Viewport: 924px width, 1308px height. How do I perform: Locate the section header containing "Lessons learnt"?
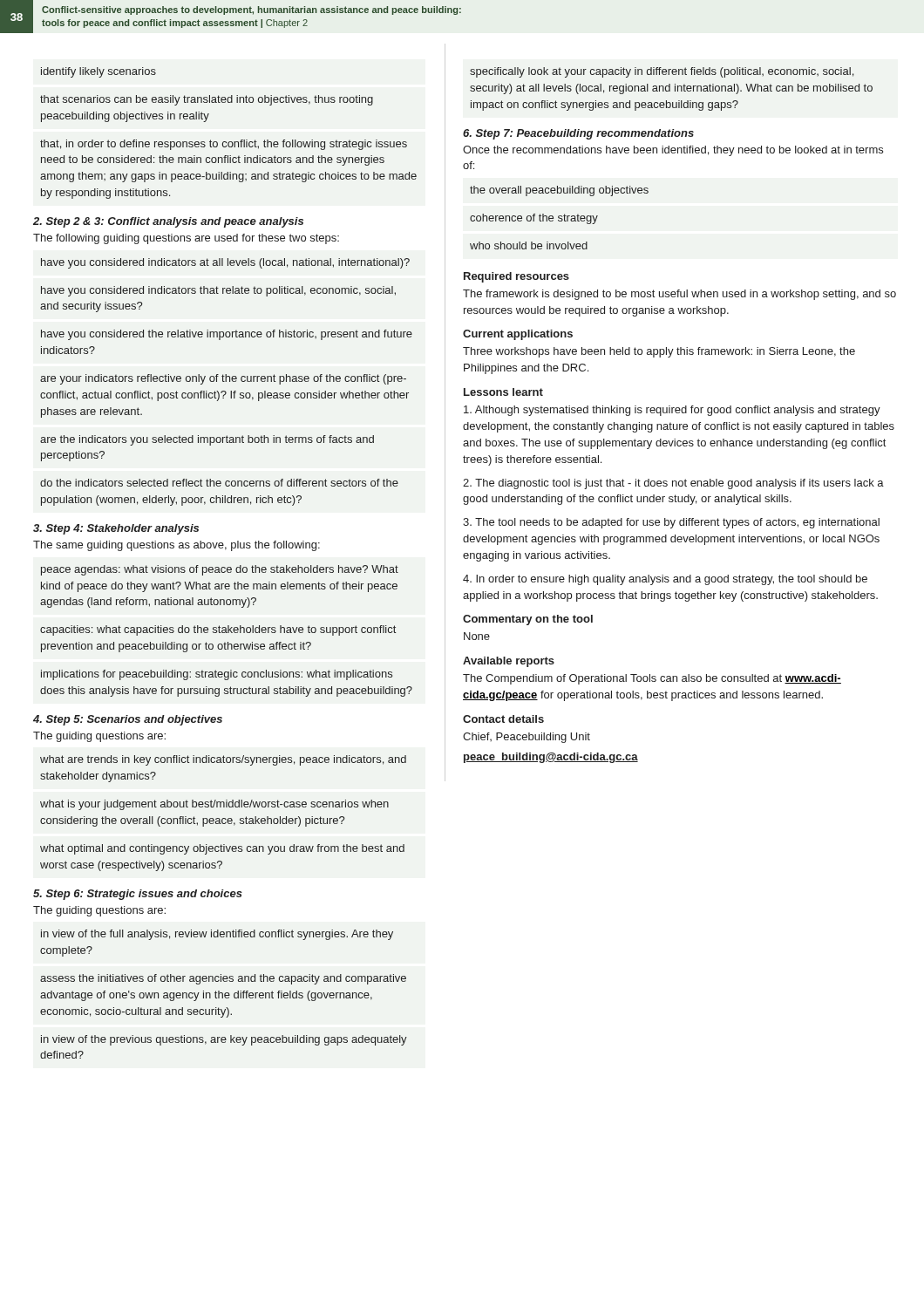[x=503, y=392]
